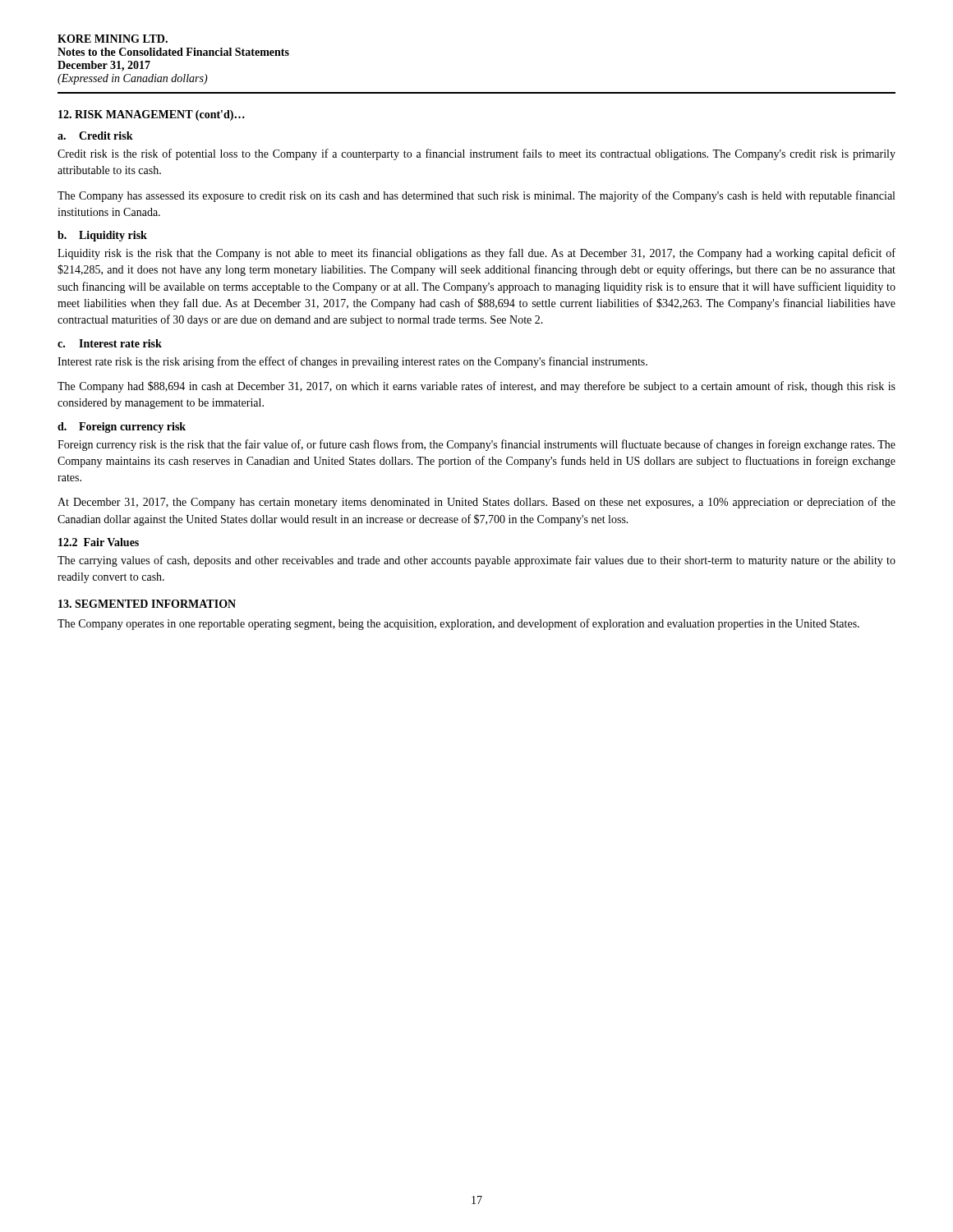953x1232 pixels.
Task: Find the section header with the text "12.2 Fair Values"
Action: click(98, 543)
